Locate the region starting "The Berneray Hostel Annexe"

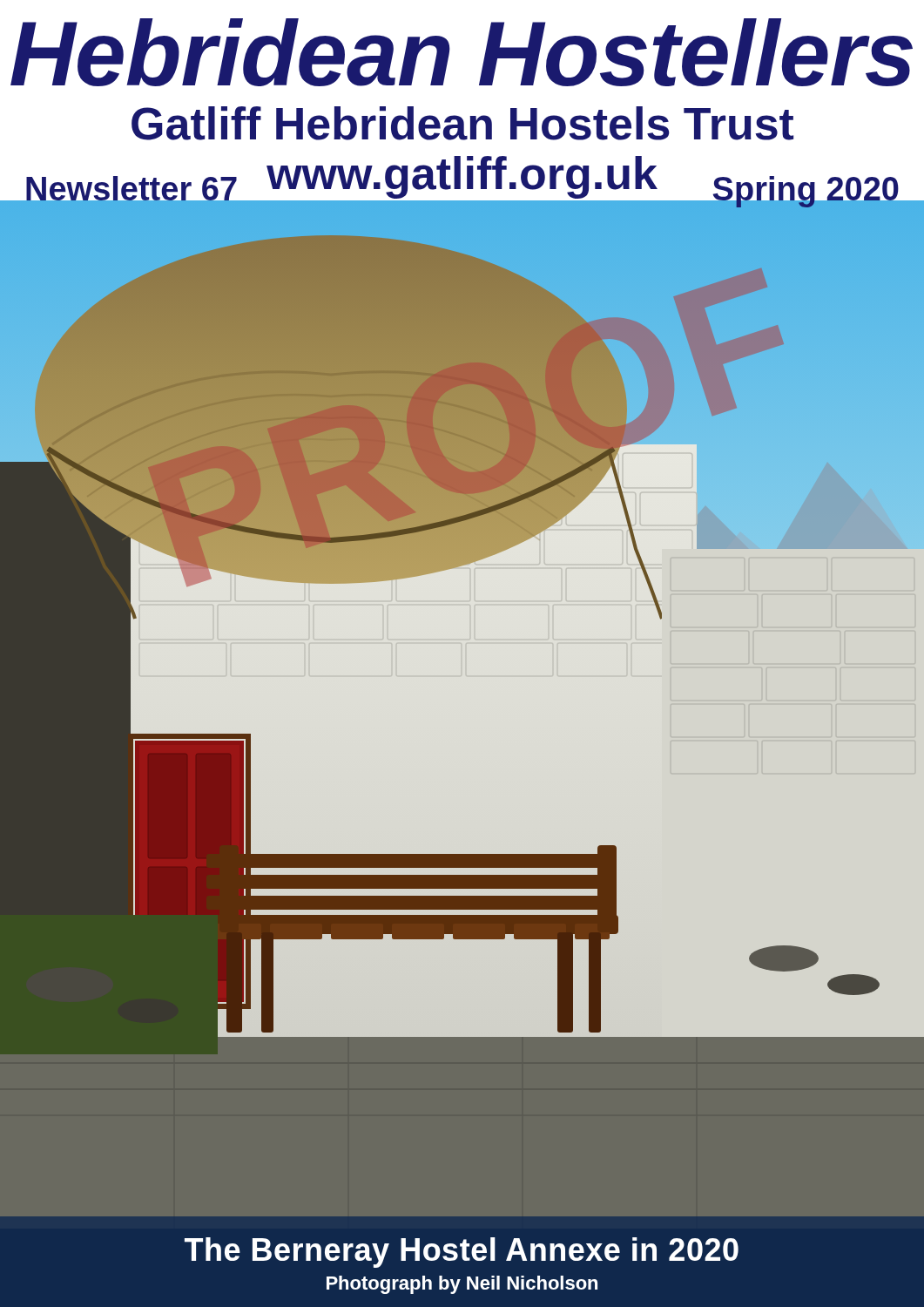pos(462,1250)
